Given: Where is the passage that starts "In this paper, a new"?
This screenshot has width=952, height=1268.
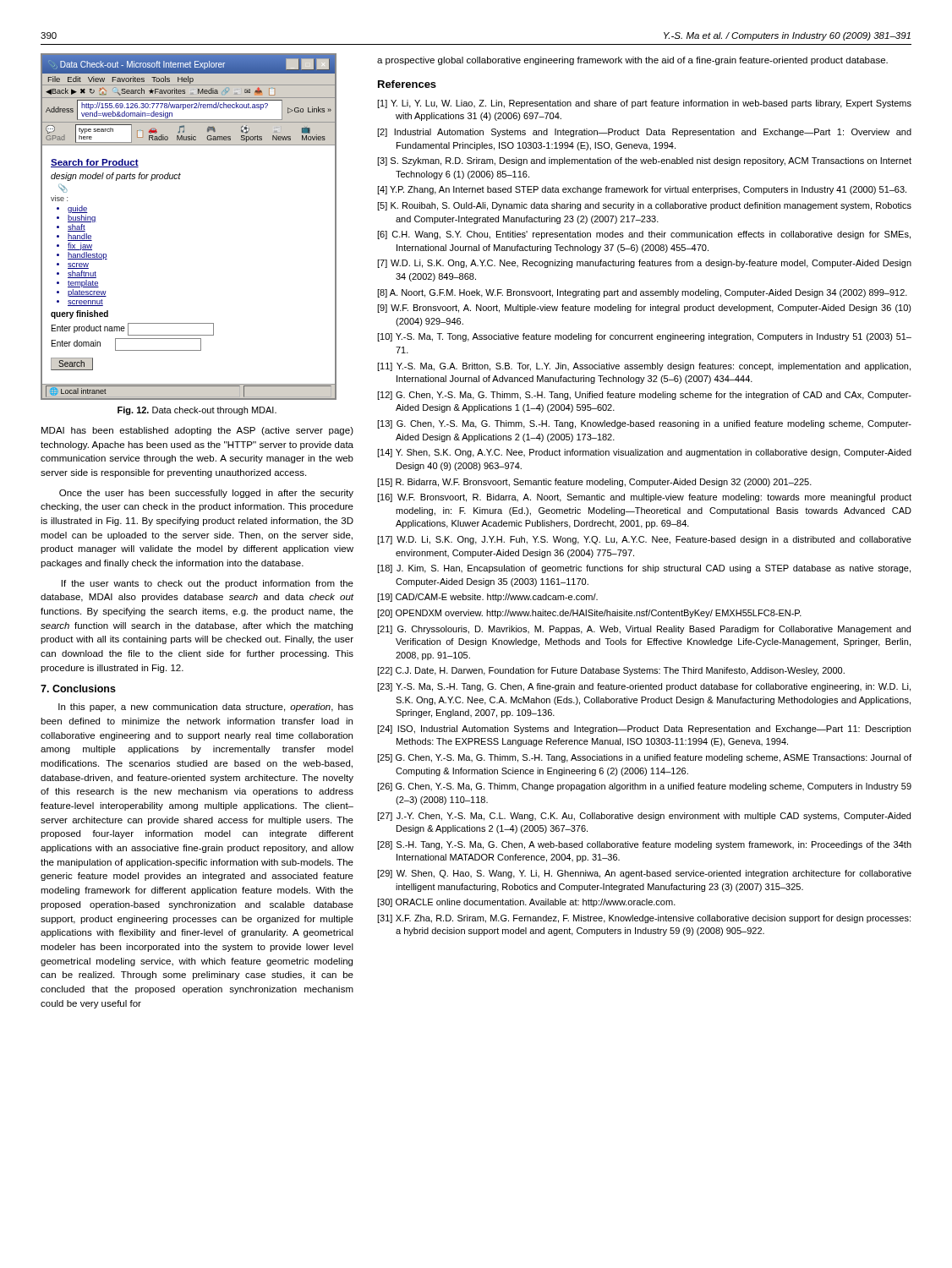Looking at the screenshot, I should pyautogui.click(x=197, y=855).
